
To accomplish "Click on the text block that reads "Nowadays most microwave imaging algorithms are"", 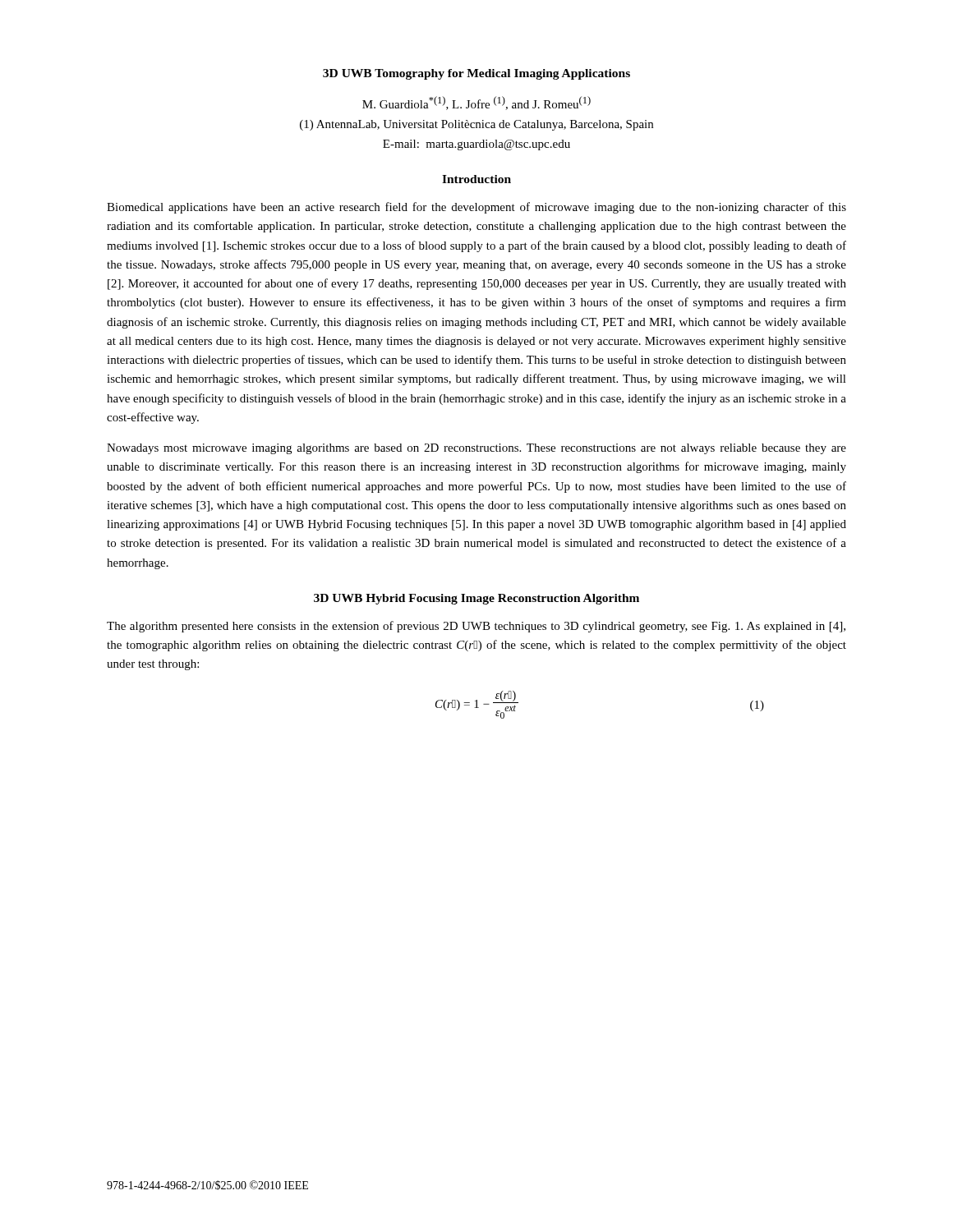I will (x=476, y=505).
